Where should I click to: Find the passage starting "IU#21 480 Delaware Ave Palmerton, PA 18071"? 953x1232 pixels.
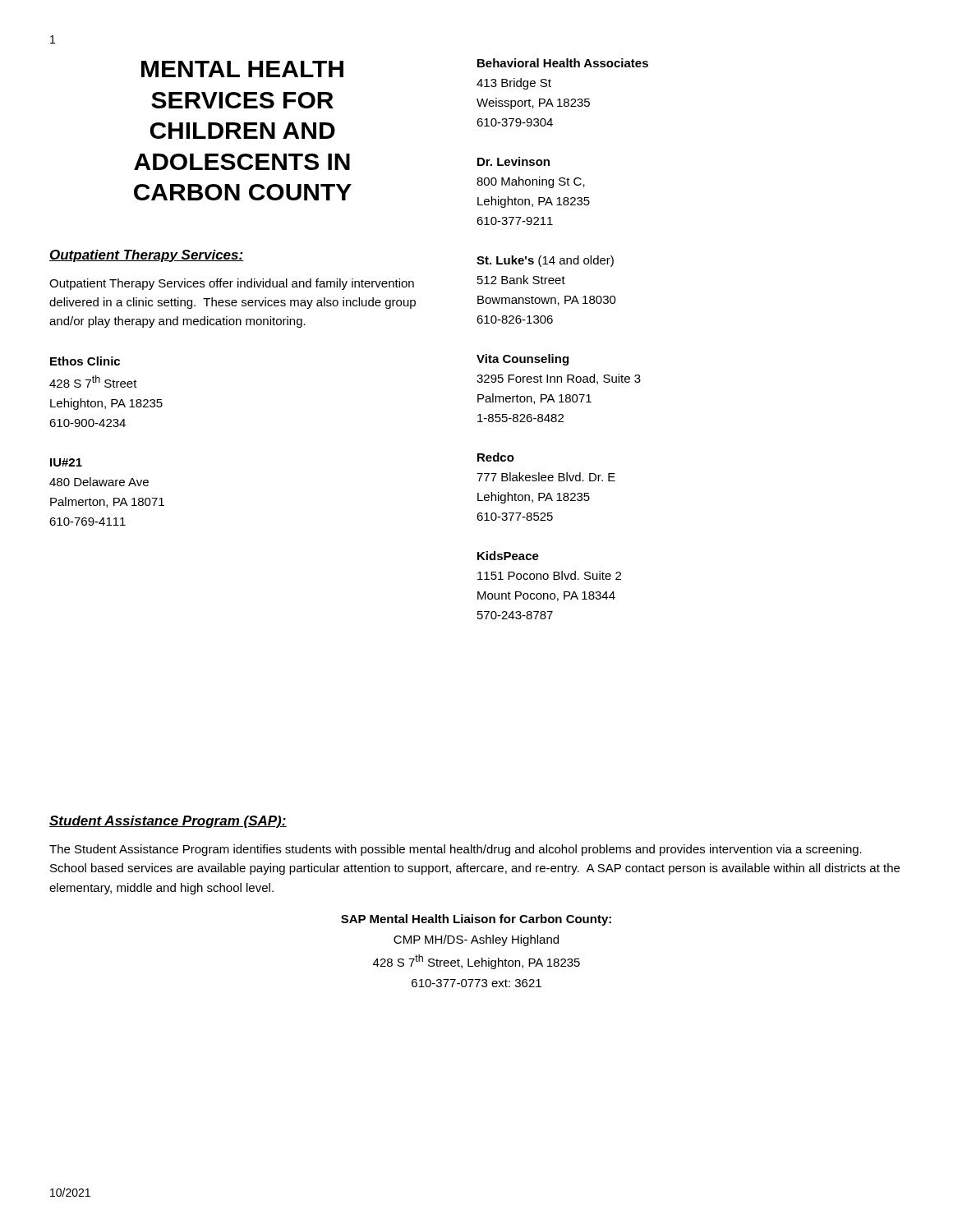click(x=107, y=492)
